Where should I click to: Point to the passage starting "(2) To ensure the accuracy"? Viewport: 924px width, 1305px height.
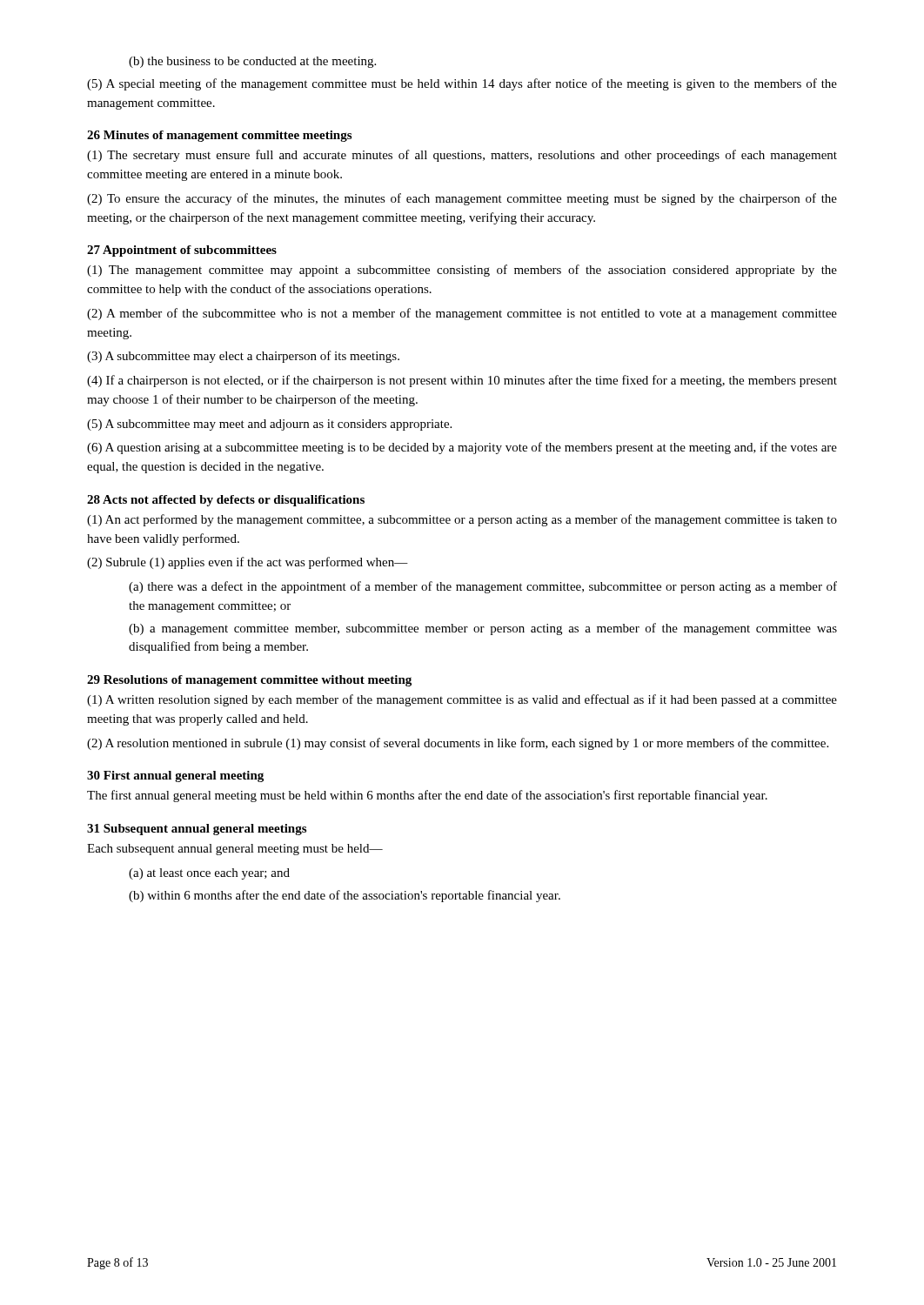click(x=462, y=208)
